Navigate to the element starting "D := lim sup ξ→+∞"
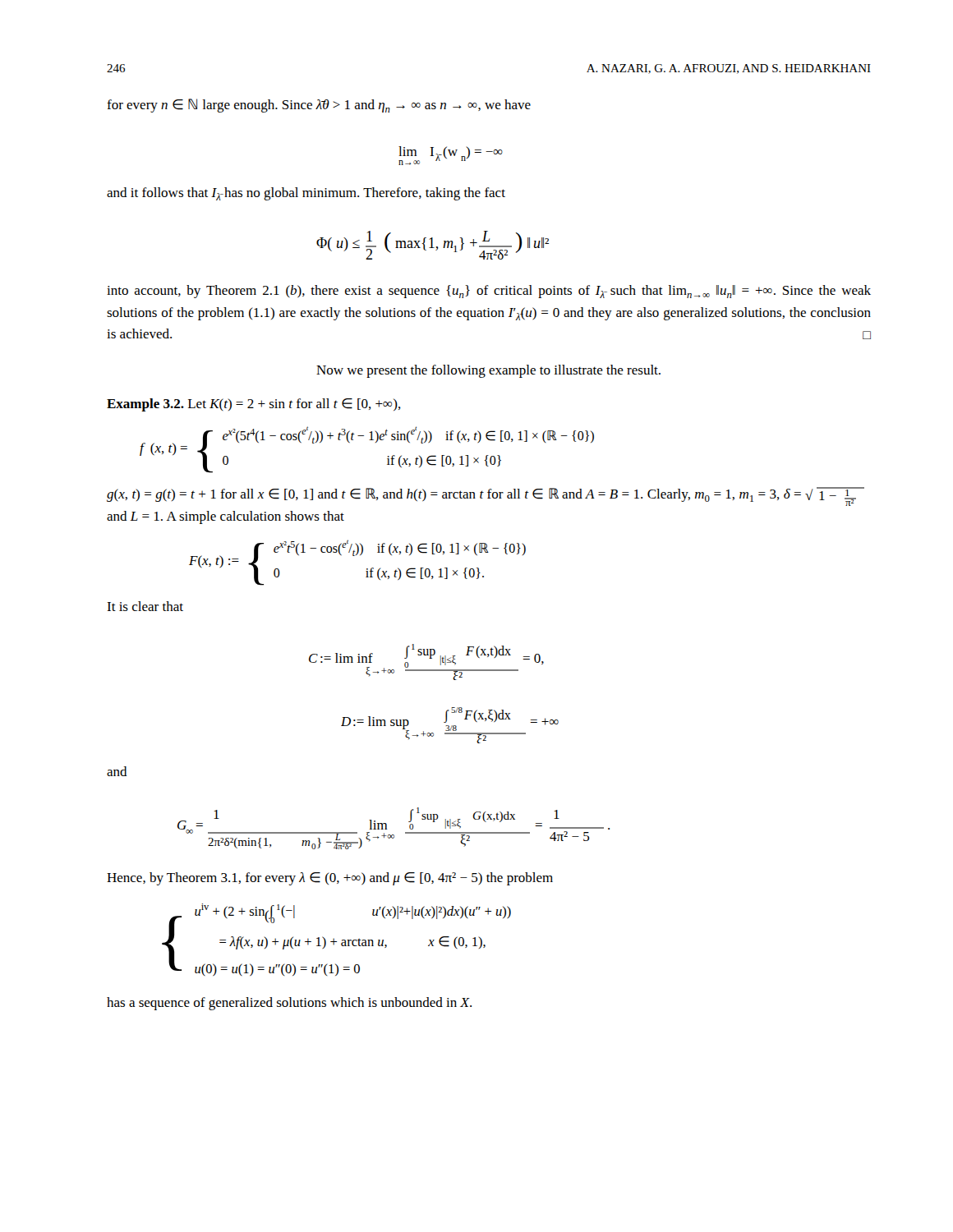The width and height of the screenshot is (953, 1232). (x=489, y=718)
